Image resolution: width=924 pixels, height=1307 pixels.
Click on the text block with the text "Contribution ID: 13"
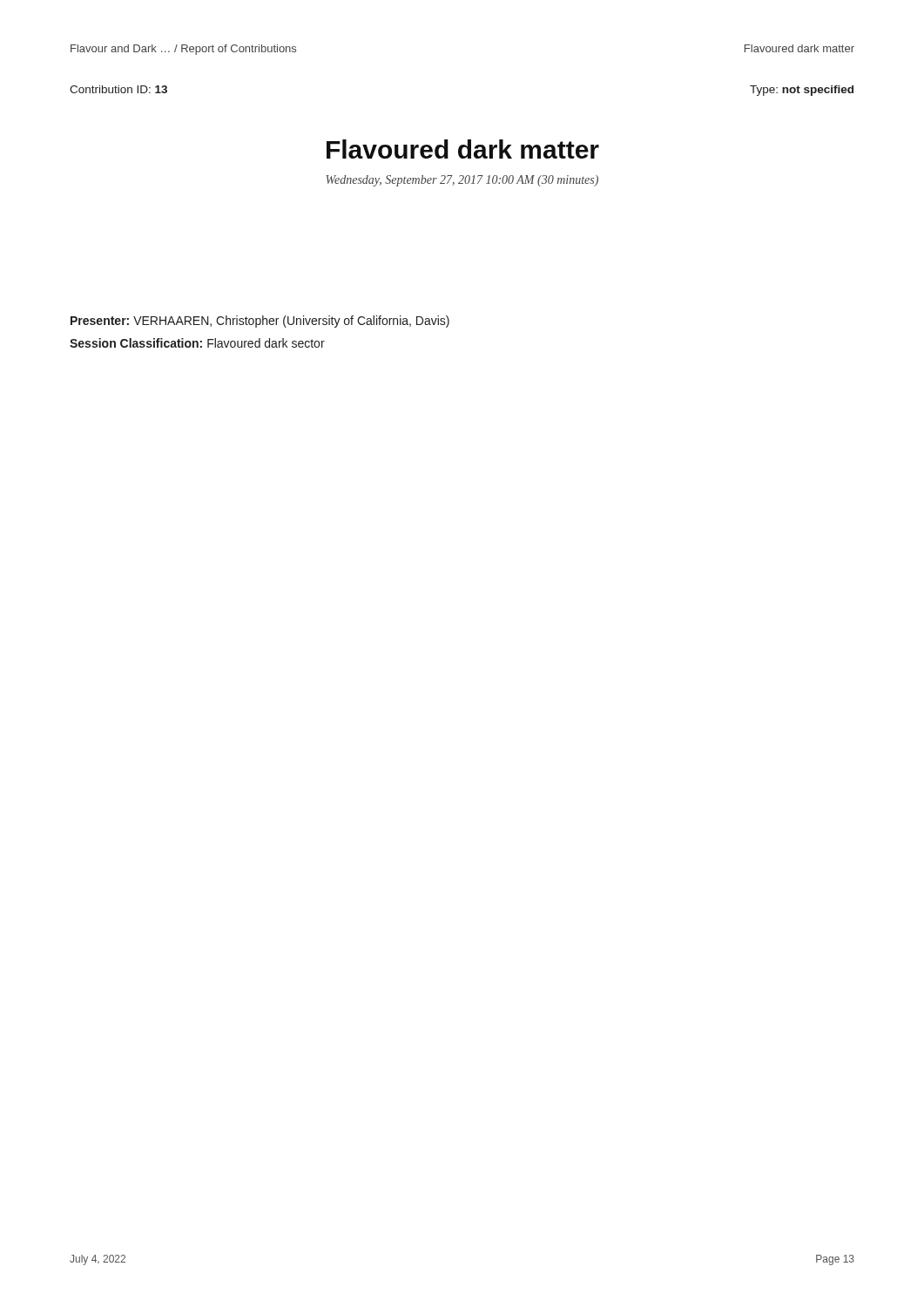pos(116,90)
